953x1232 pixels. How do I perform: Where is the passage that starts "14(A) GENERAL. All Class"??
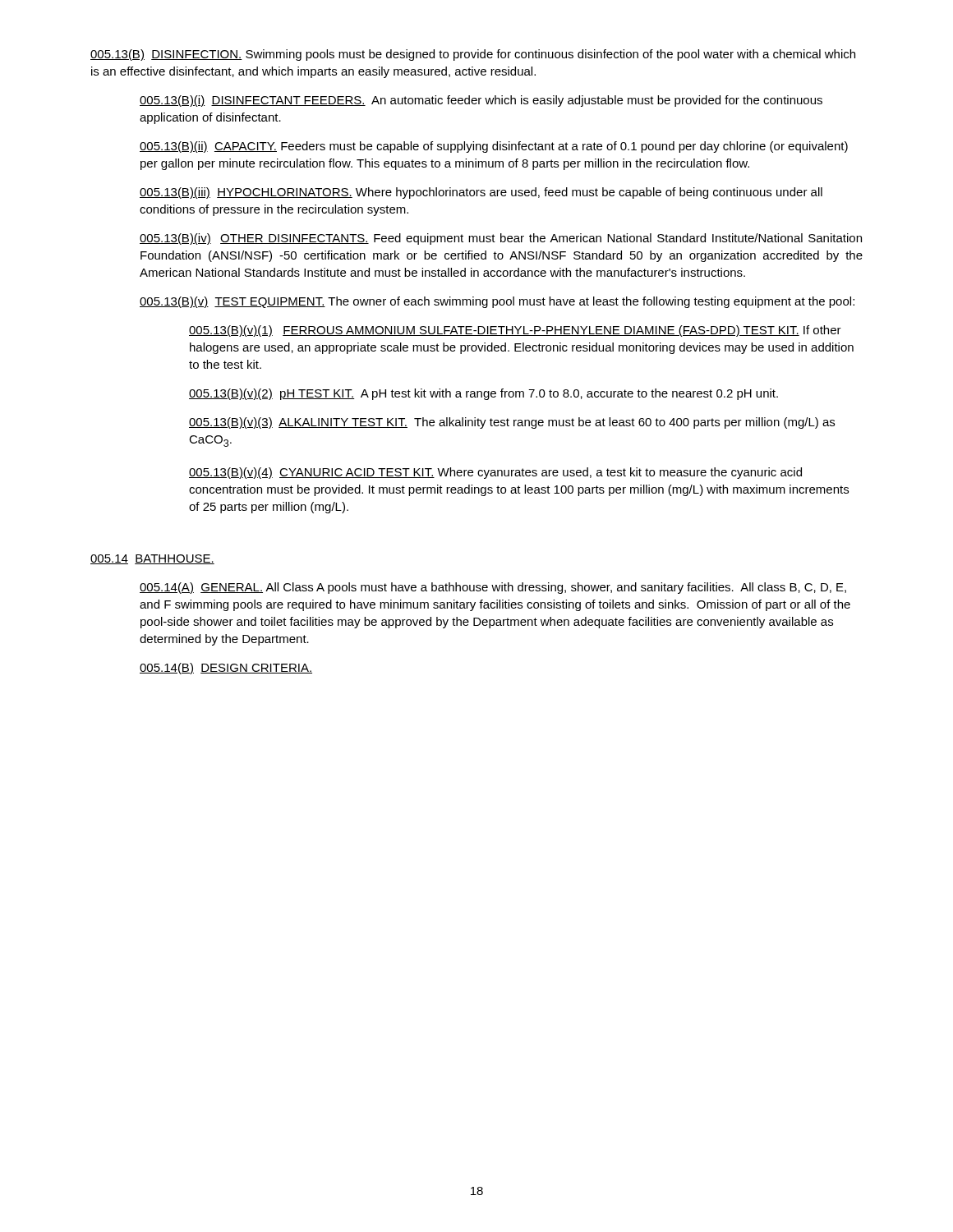[x=495, y=612]
